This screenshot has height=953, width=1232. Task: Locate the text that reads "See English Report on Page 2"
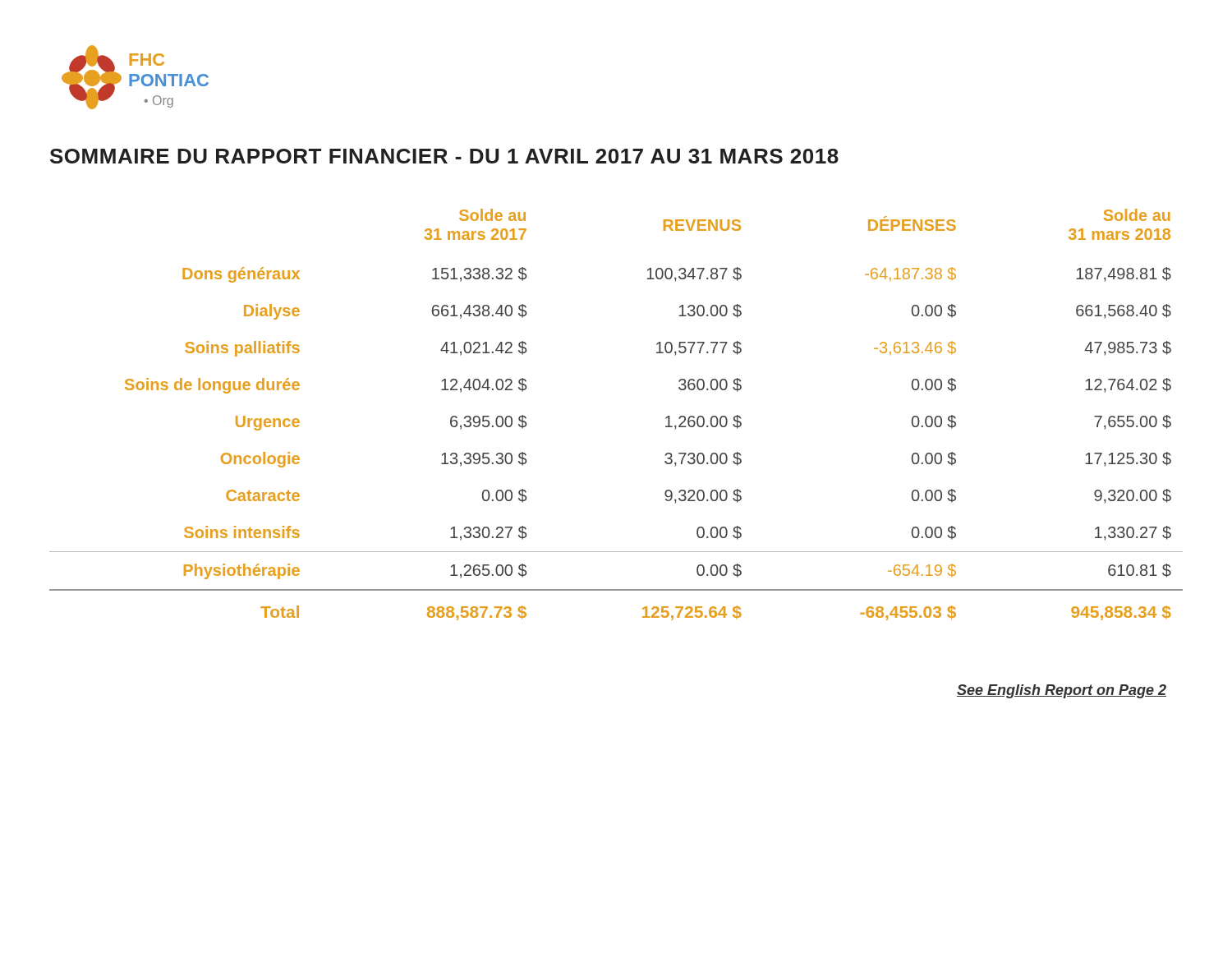[x=1062, y=690]
